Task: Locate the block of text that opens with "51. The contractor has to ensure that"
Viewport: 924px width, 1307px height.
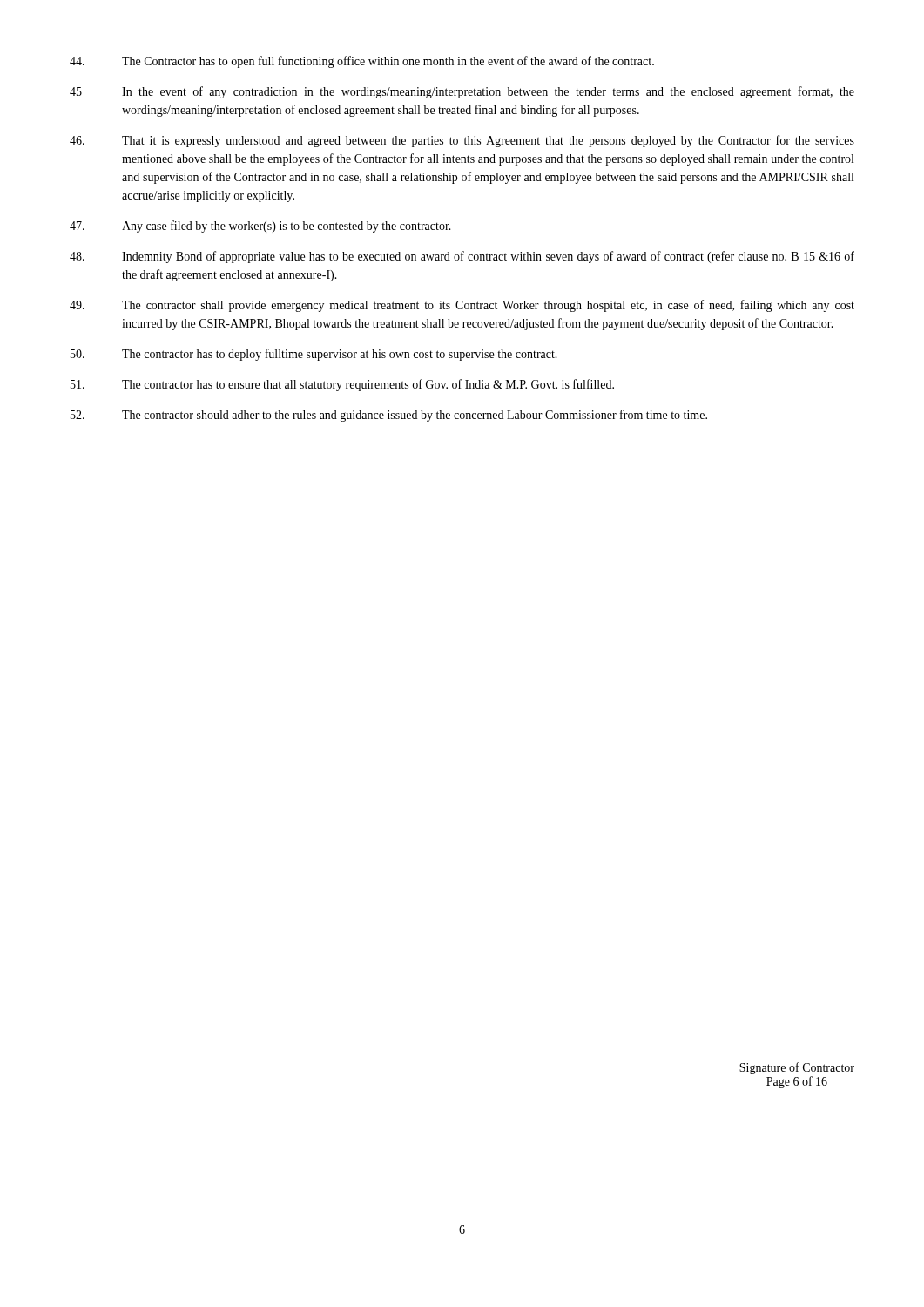Action: point(462,385)
